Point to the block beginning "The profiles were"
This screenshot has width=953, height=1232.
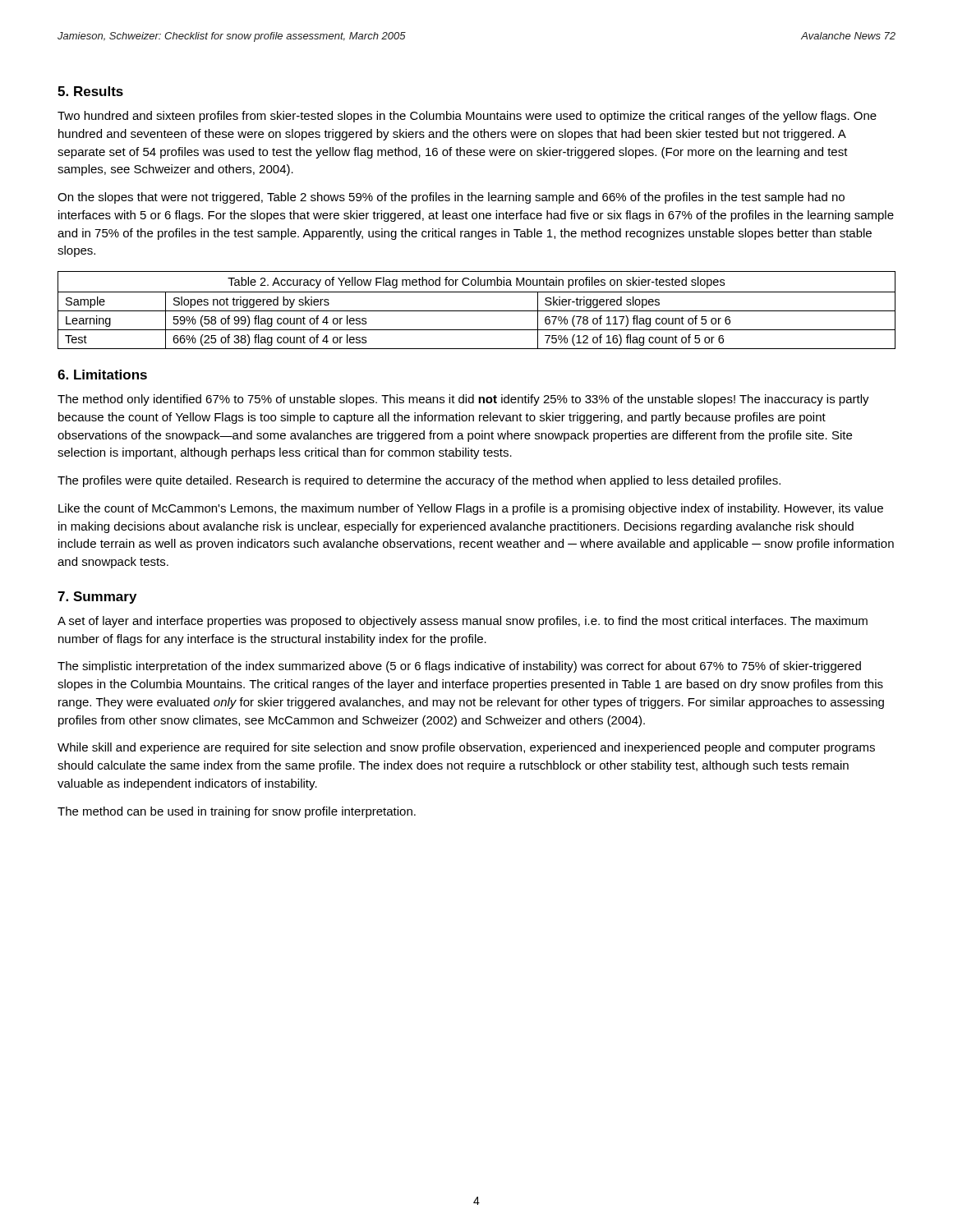pos(420,480)
